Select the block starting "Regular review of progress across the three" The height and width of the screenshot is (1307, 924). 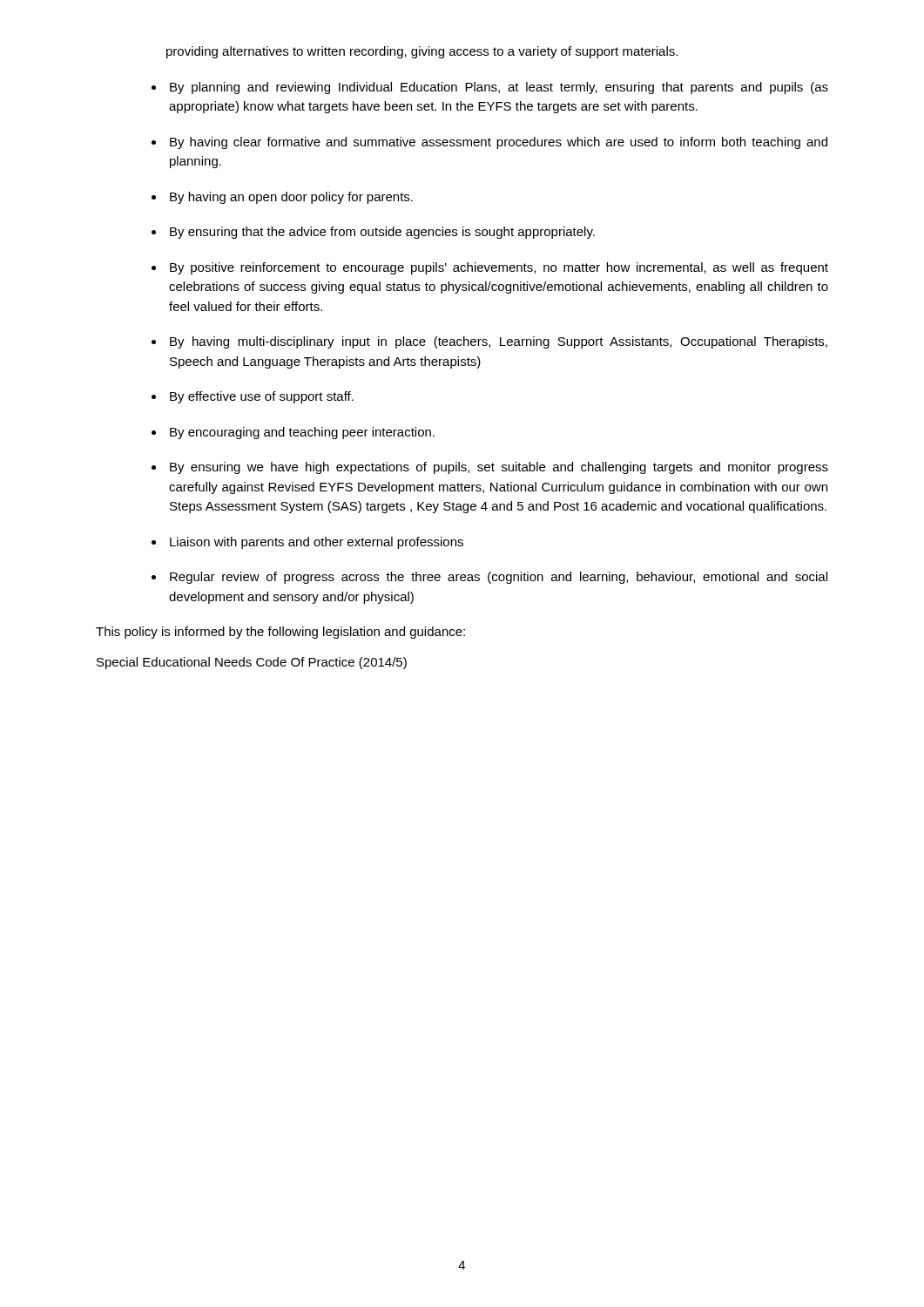499,586
